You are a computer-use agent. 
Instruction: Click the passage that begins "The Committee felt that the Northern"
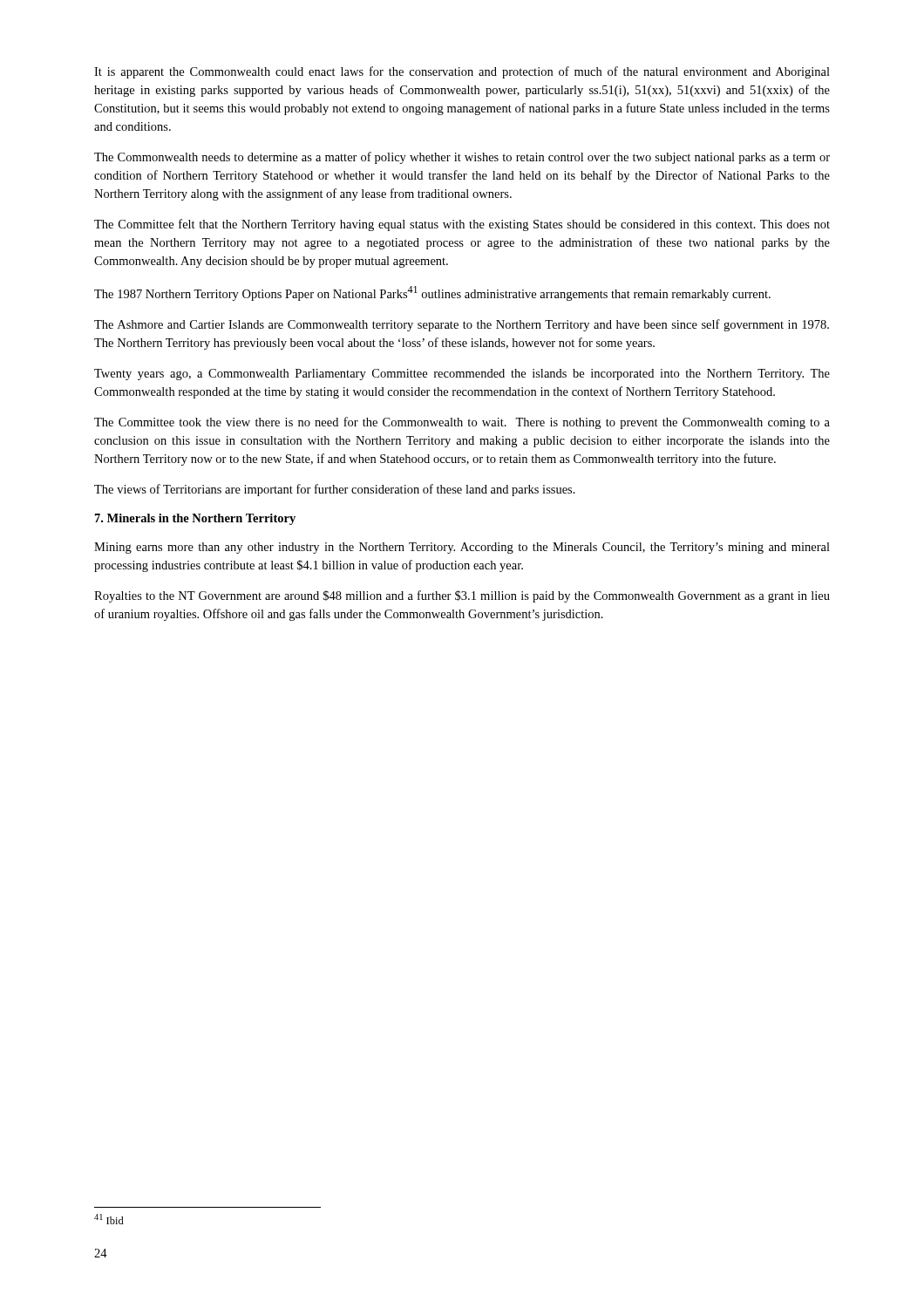pos(462,243)
